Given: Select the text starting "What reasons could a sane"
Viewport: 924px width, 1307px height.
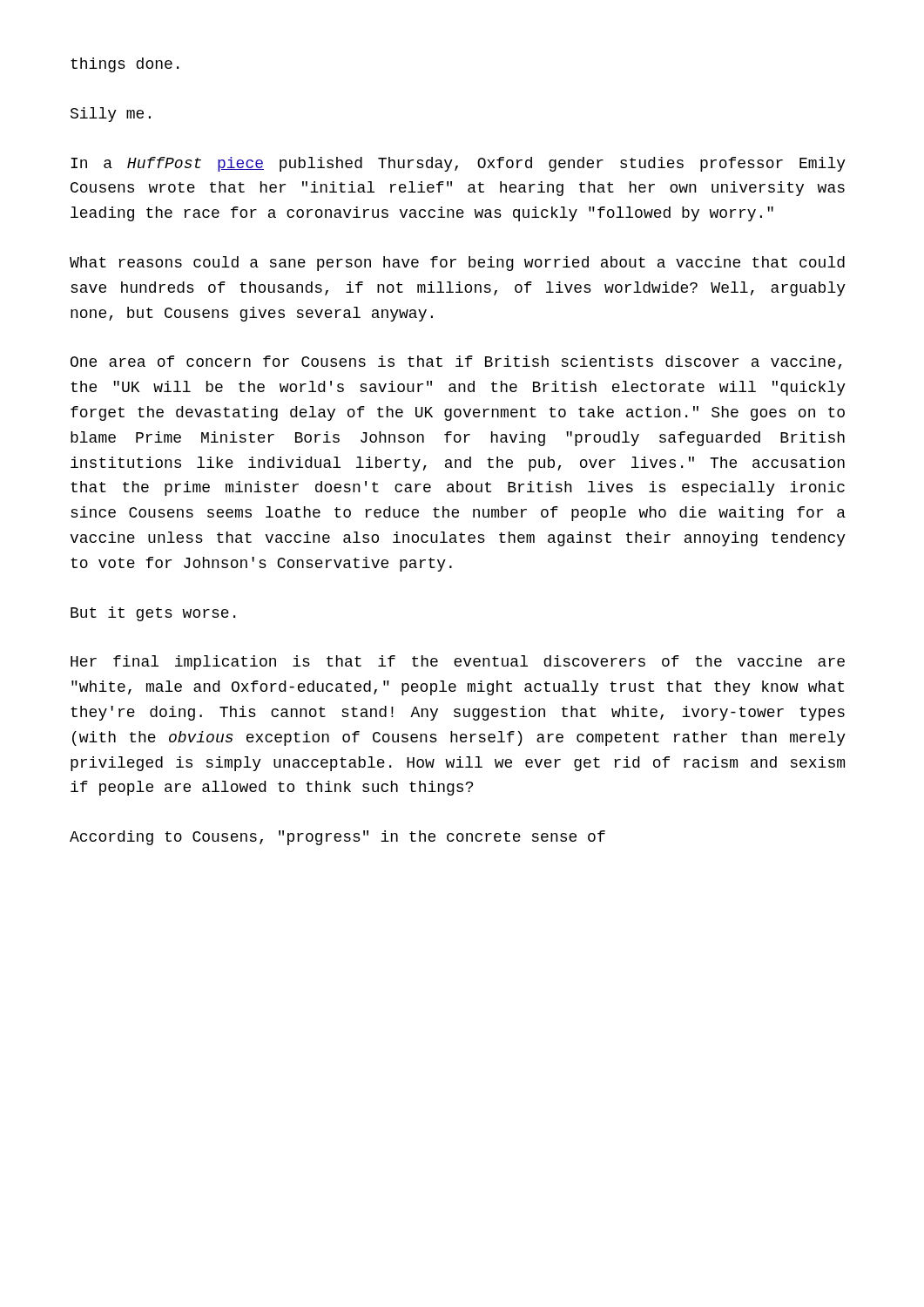Looking at the screenshot, I should click(x=458, y=288).
